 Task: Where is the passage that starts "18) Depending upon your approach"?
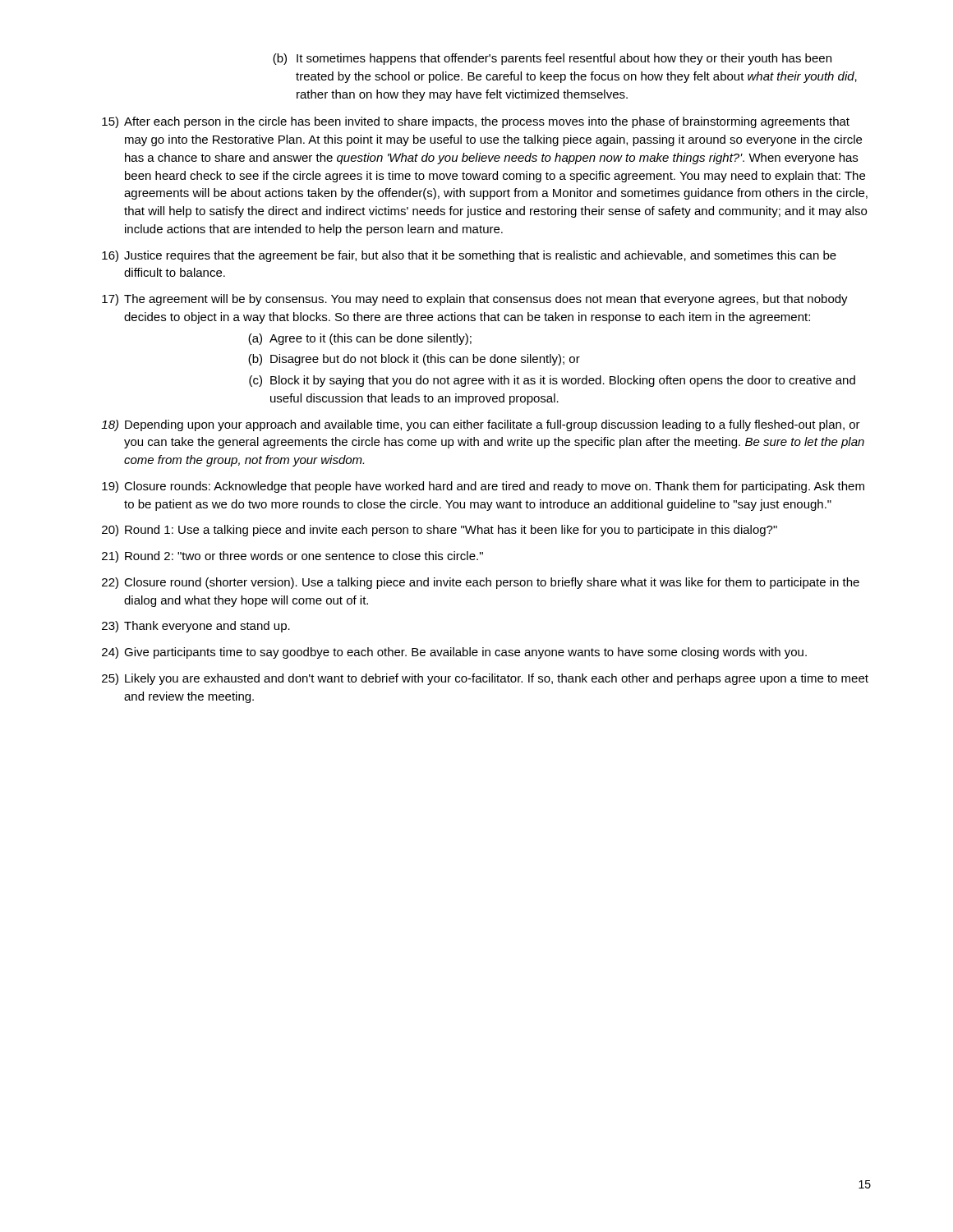pos(476,442)
